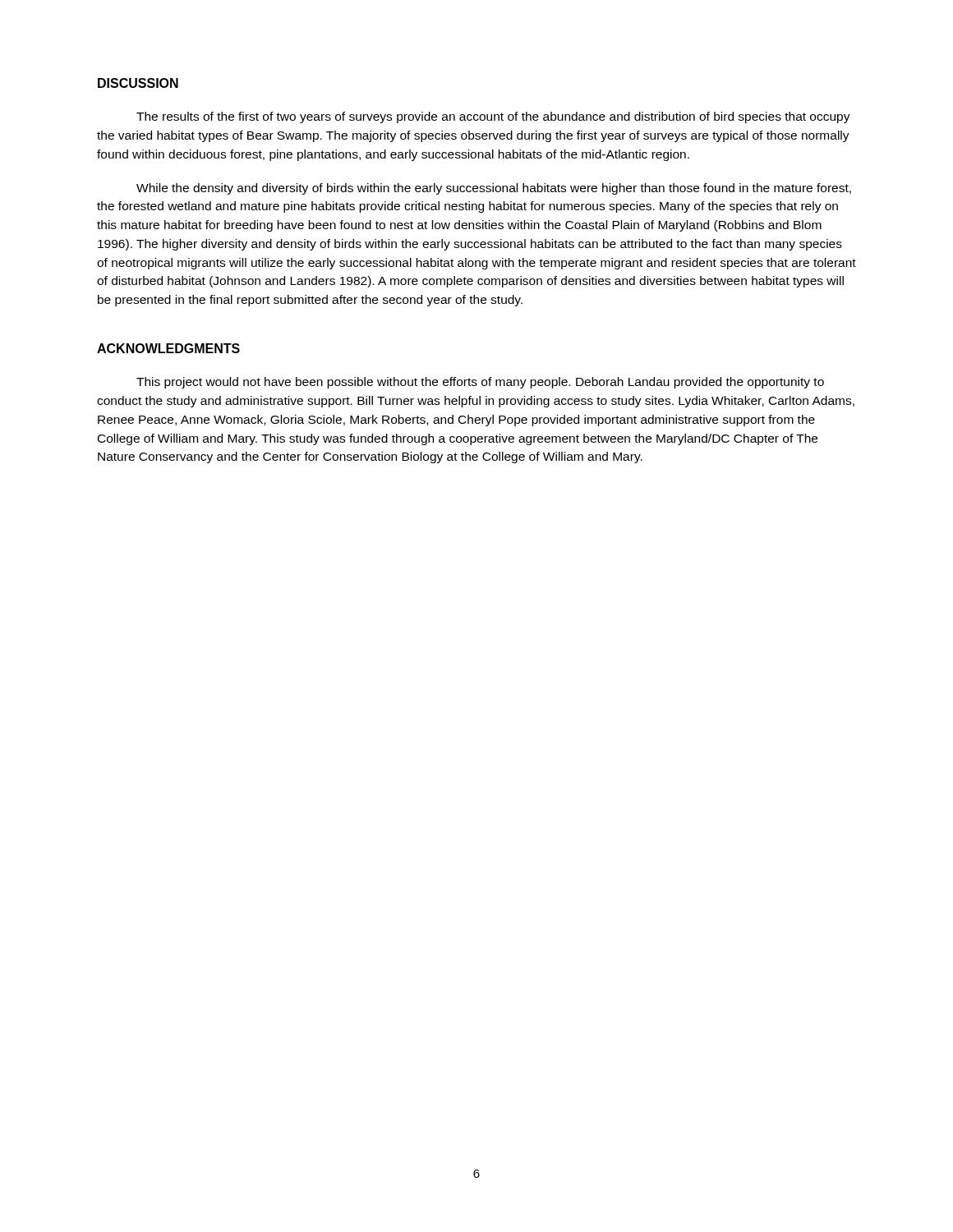Locate the region starting "While the density and diversity of"
The height and width of the screenshot is (1232, 953).
tap(476, 243)
